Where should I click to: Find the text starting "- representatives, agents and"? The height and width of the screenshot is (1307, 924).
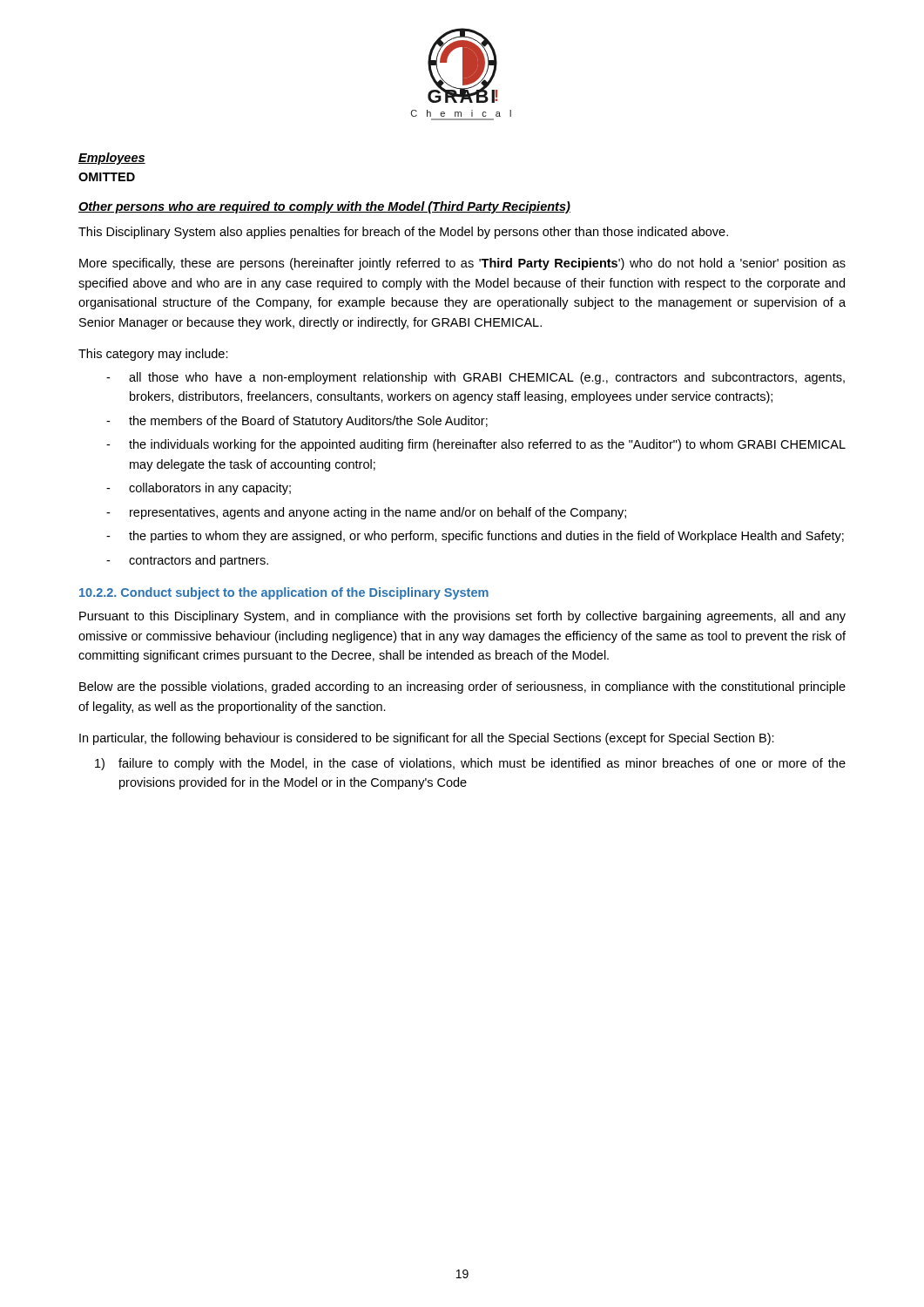[462, 512]
